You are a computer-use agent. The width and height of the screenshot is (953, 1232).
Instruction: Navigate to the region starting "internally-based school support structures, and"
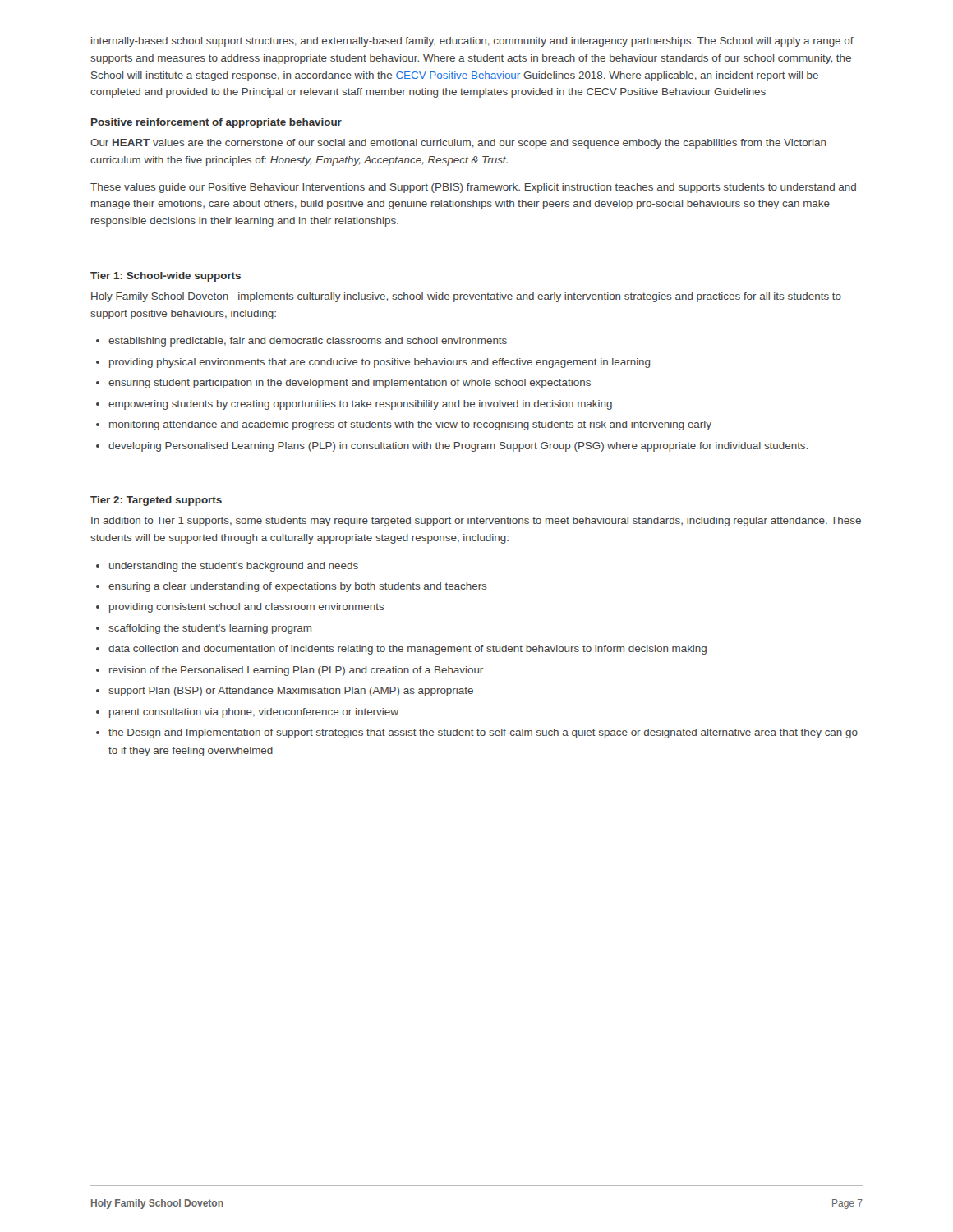[472, 66]
